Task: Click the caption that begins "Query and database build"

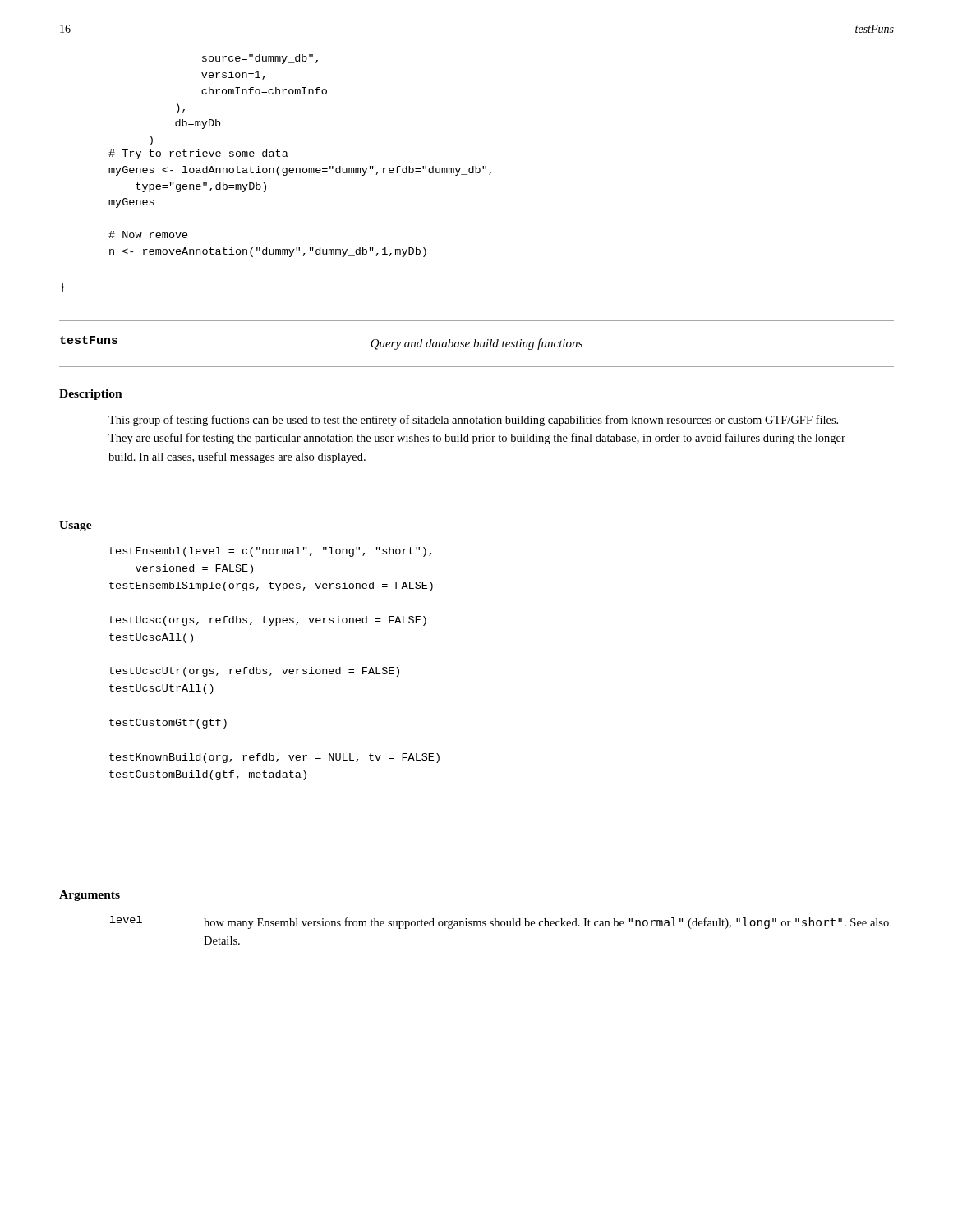Action: (476, 343)
